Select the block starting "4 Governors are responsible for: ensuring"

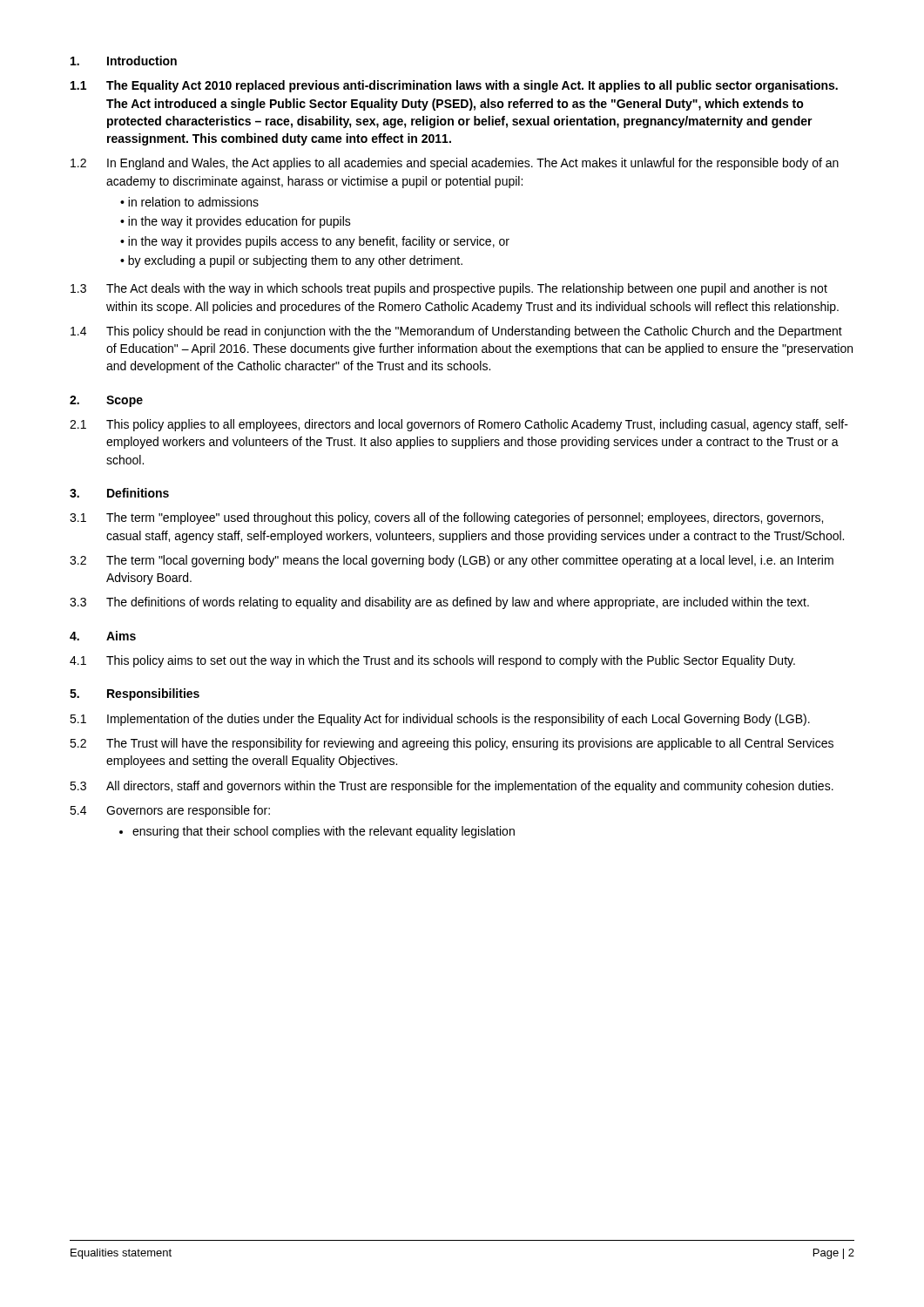coord(462,823)
